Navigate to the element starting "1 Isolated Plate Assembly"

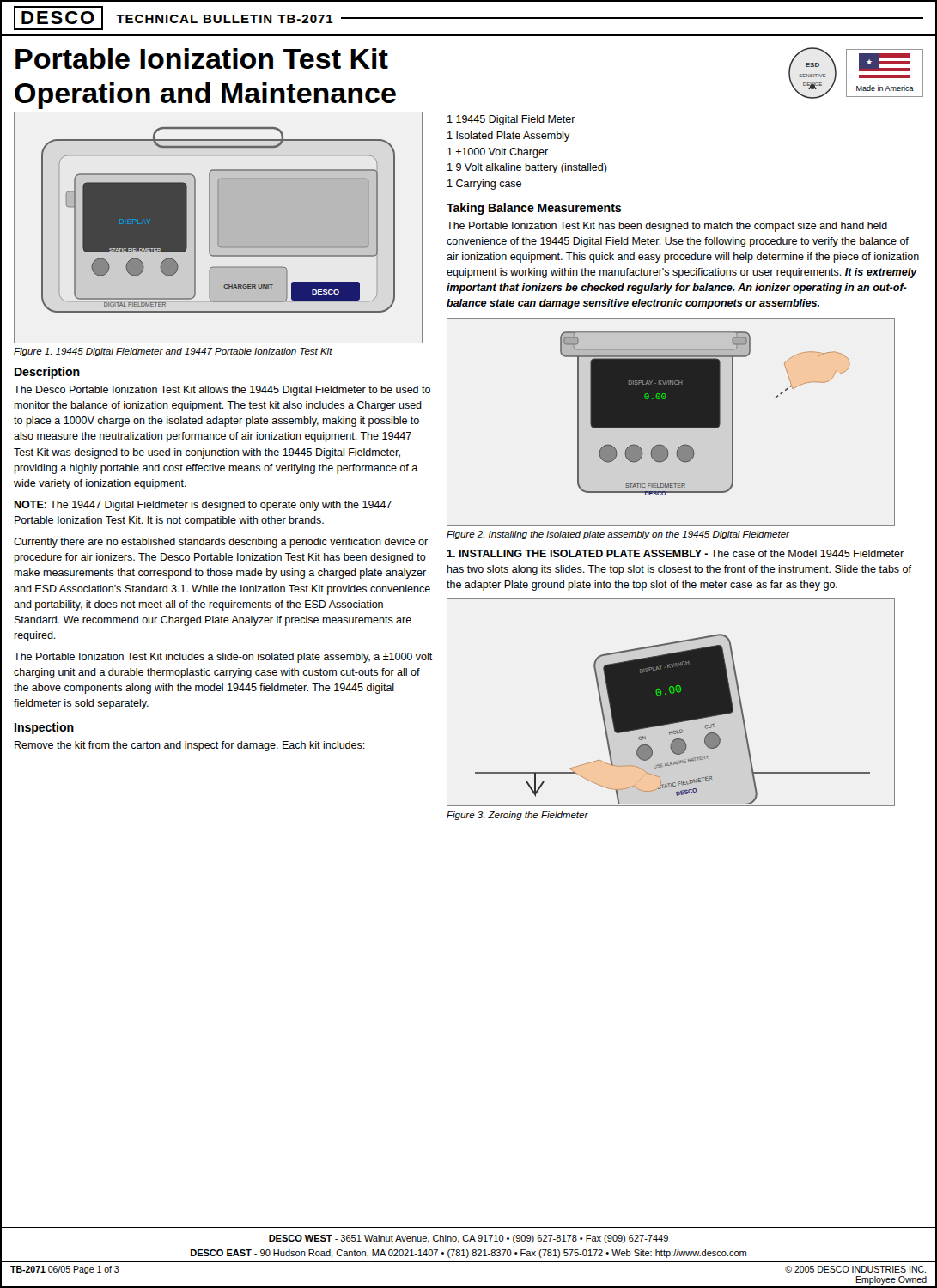coord(508,135)
